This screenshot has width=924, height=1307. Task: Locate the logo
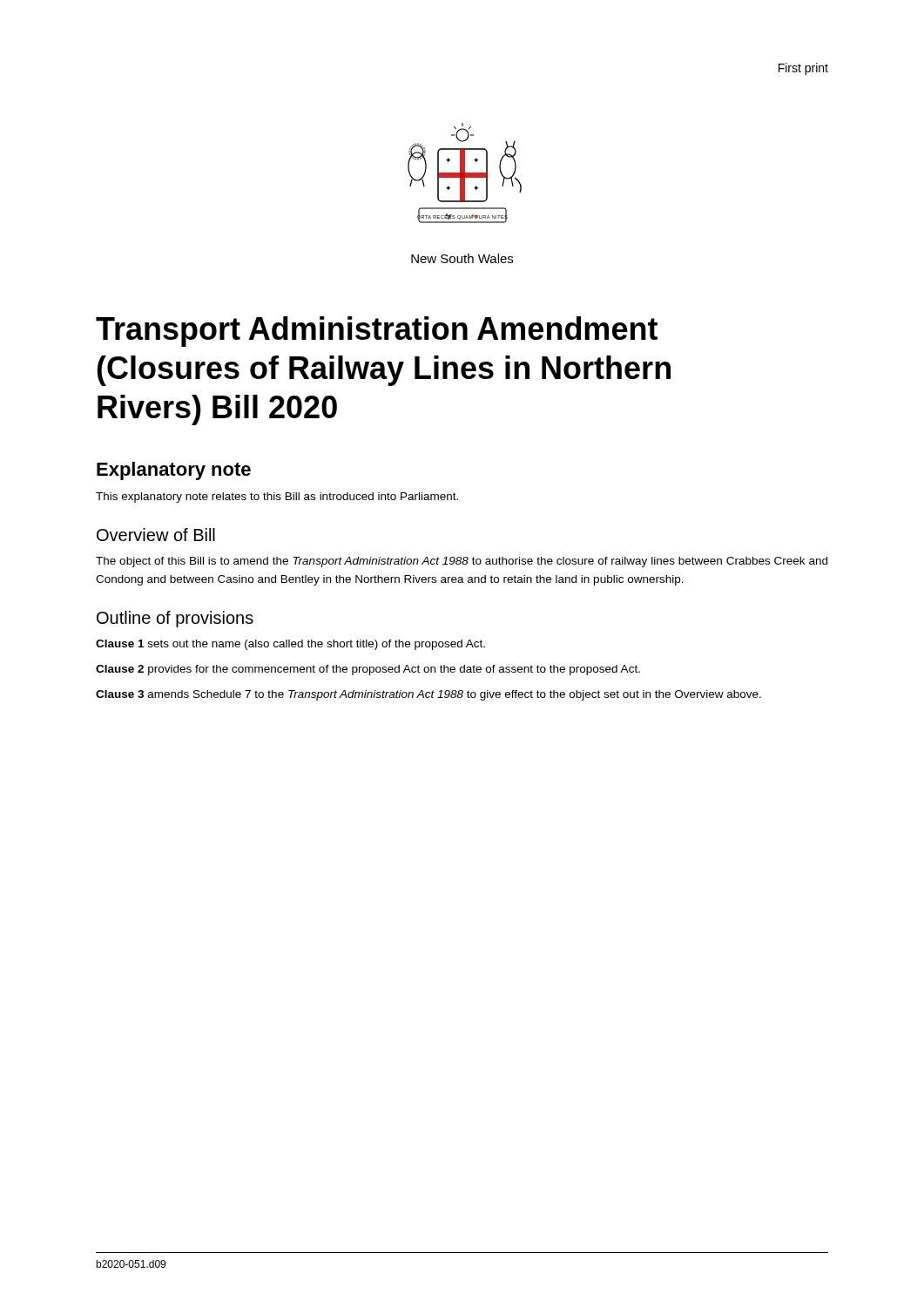pos(462,177)
